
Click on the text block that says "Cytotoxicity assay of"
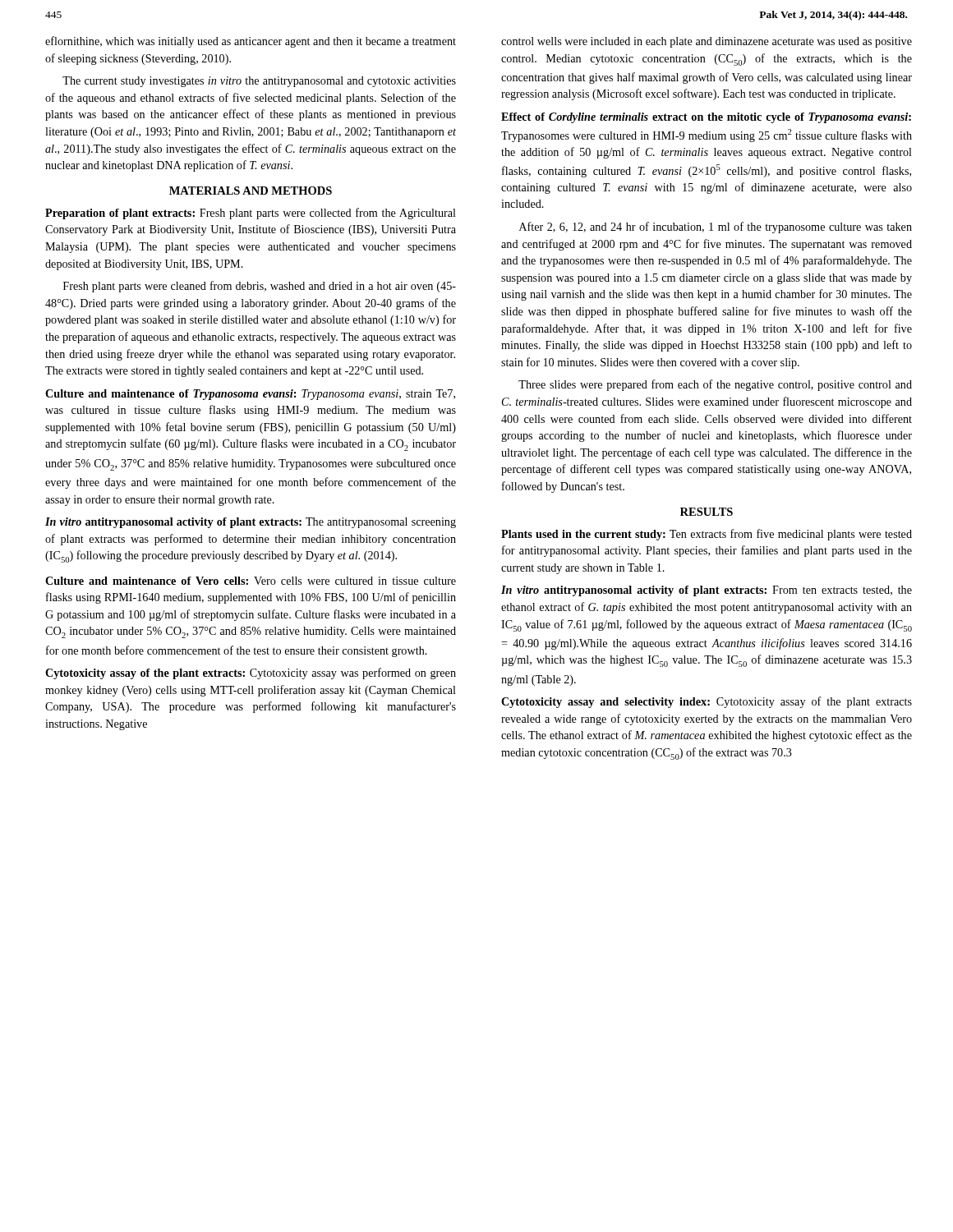coord(251,698)
